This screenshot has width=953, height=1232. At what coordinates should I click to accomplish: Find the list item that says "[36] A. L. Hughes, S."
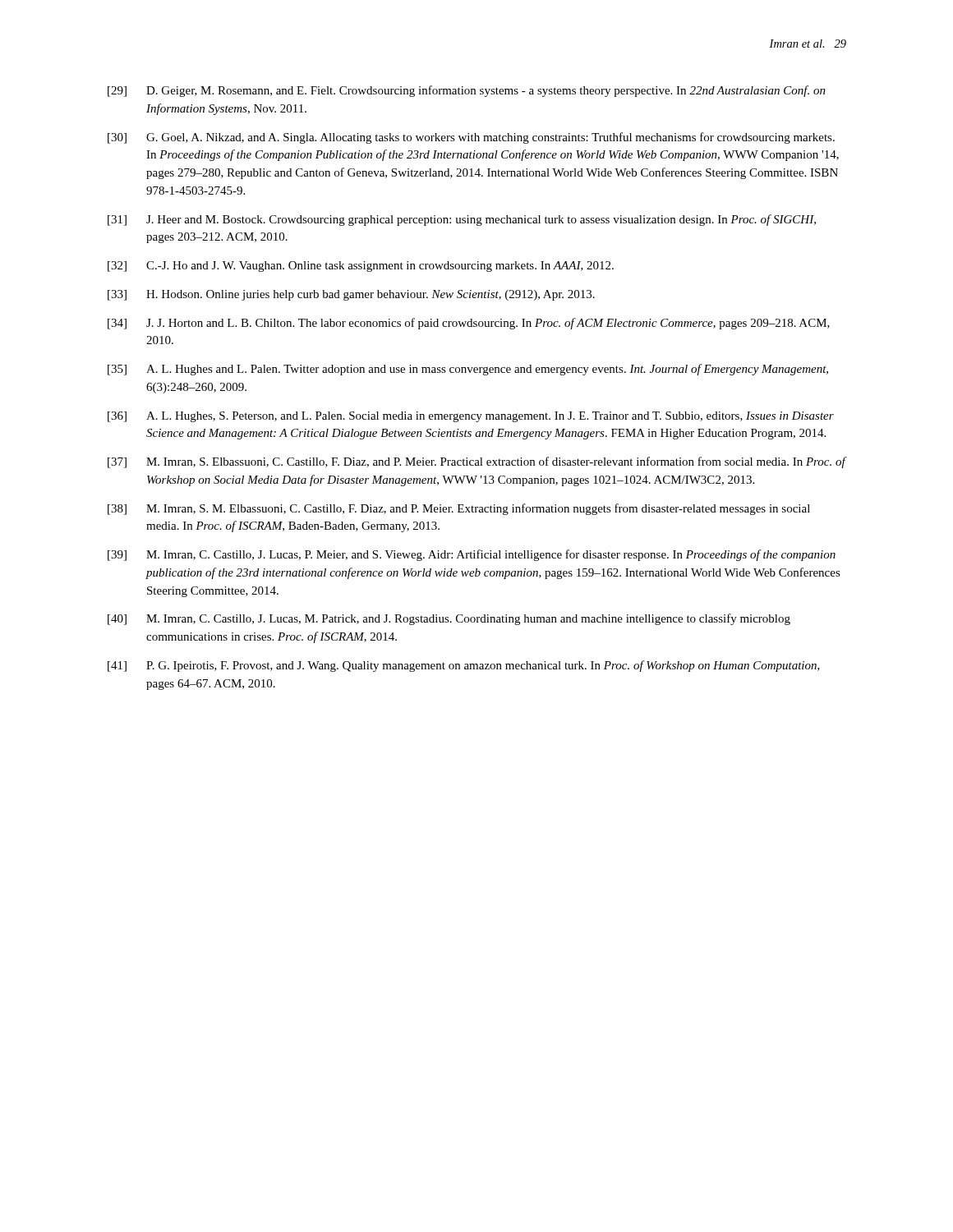(476, 425)
